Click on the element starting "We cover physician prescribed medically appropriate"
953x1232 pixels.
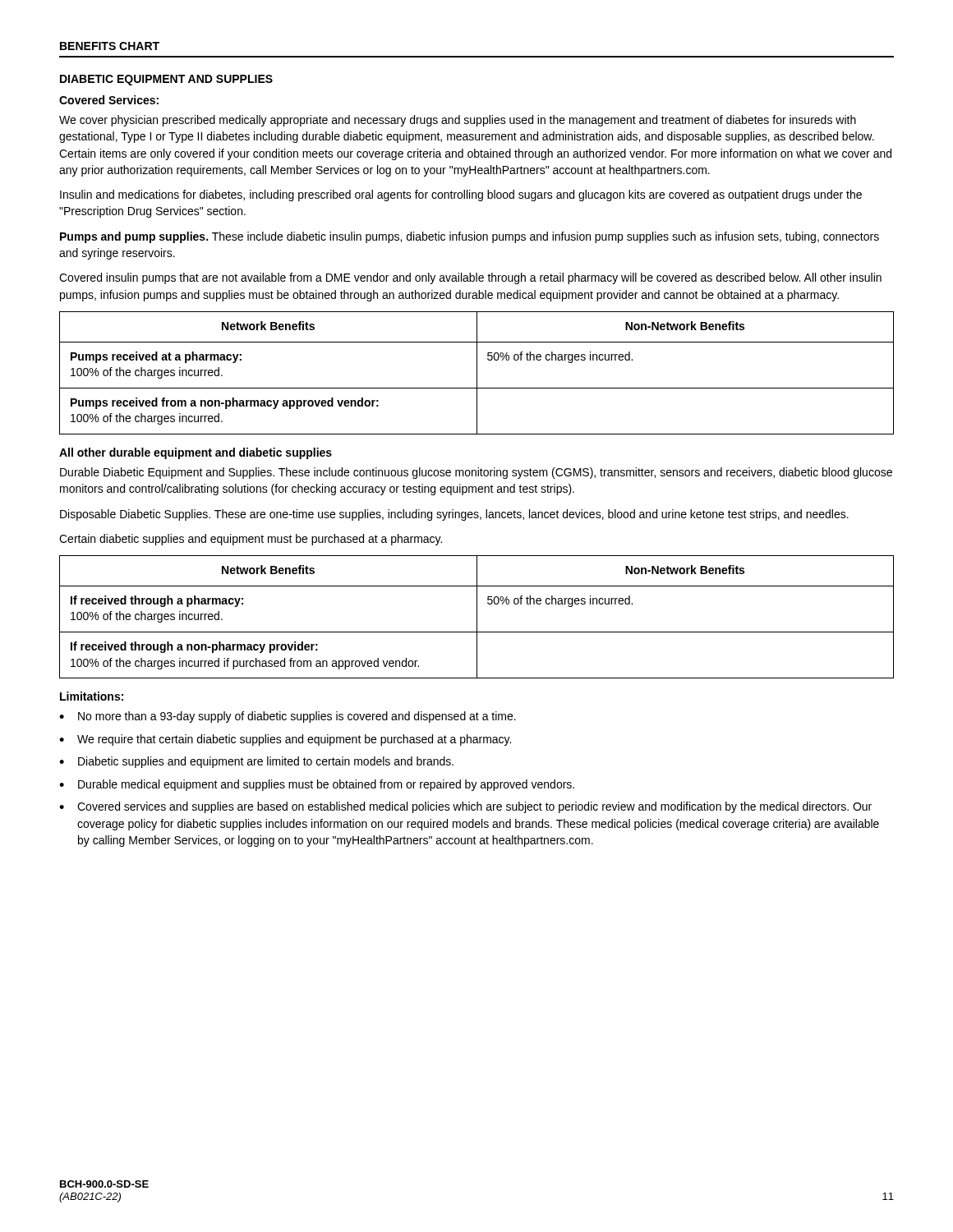point(476,145)
